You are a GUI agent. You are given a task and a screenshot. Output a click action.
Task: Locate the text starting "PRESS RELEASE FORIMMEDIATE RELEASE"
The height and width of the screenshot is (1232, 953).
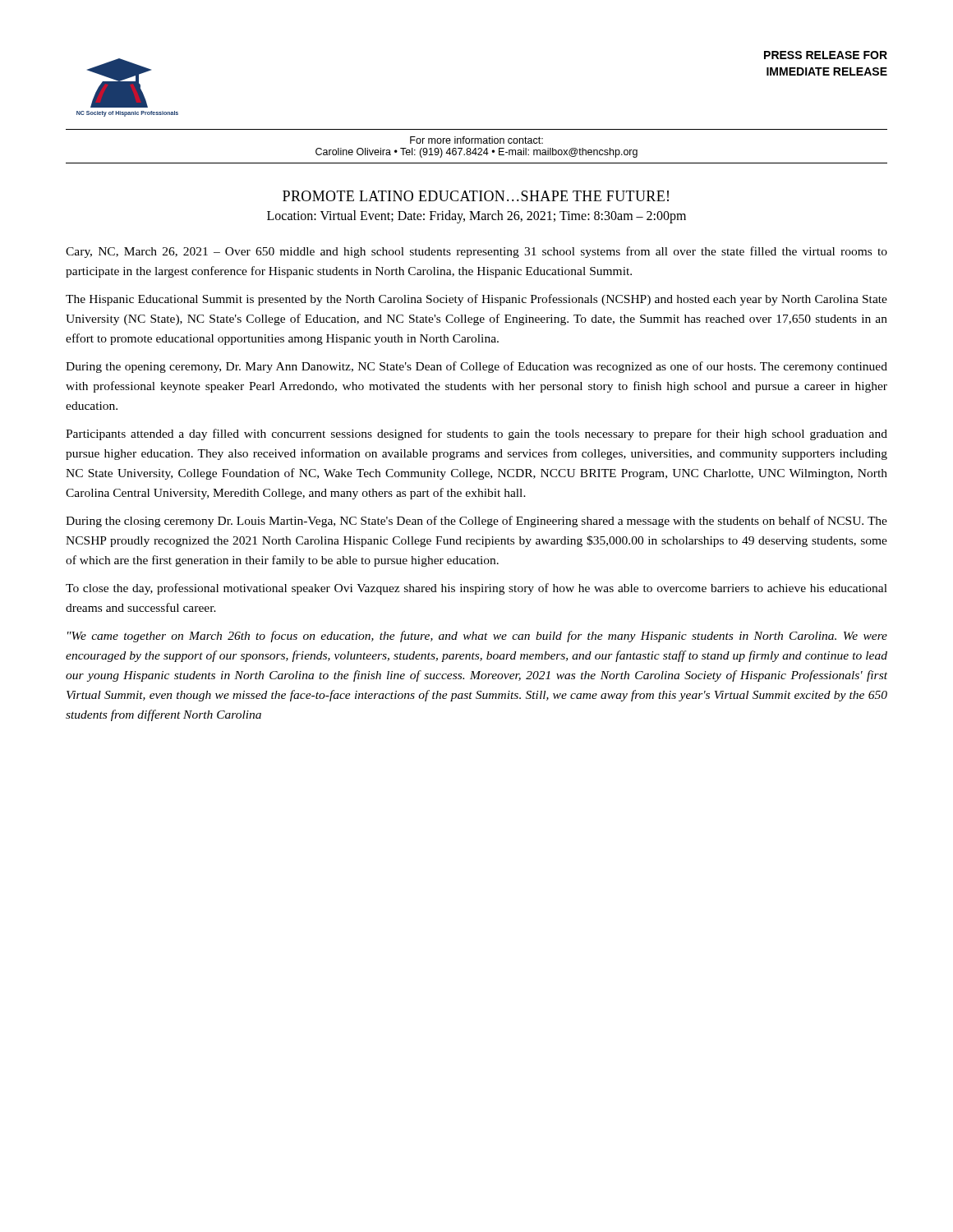pyautogui.click(x=825, y=64)
